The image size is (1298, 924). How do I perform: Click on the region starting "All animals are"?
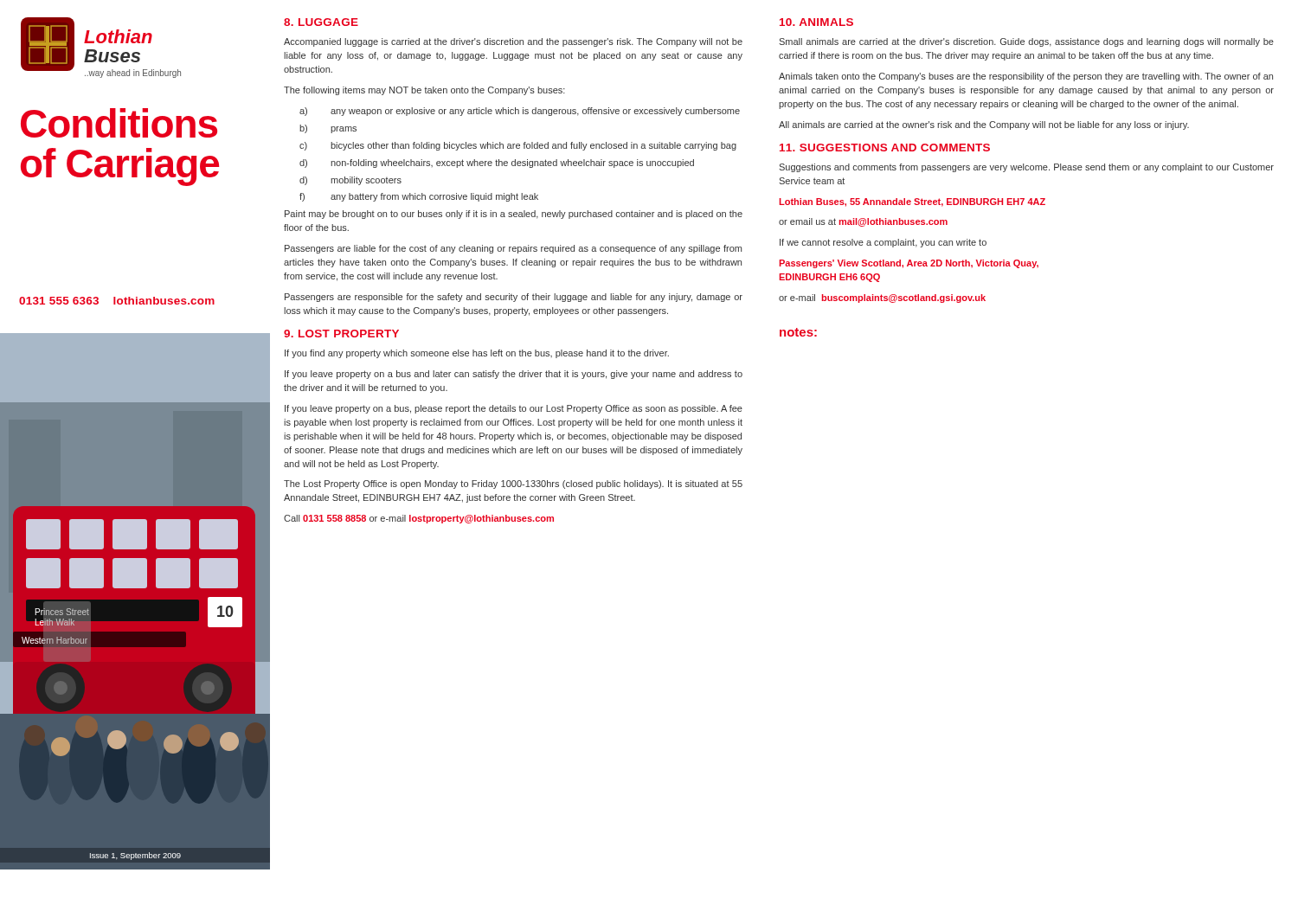tap(1026, 125)
